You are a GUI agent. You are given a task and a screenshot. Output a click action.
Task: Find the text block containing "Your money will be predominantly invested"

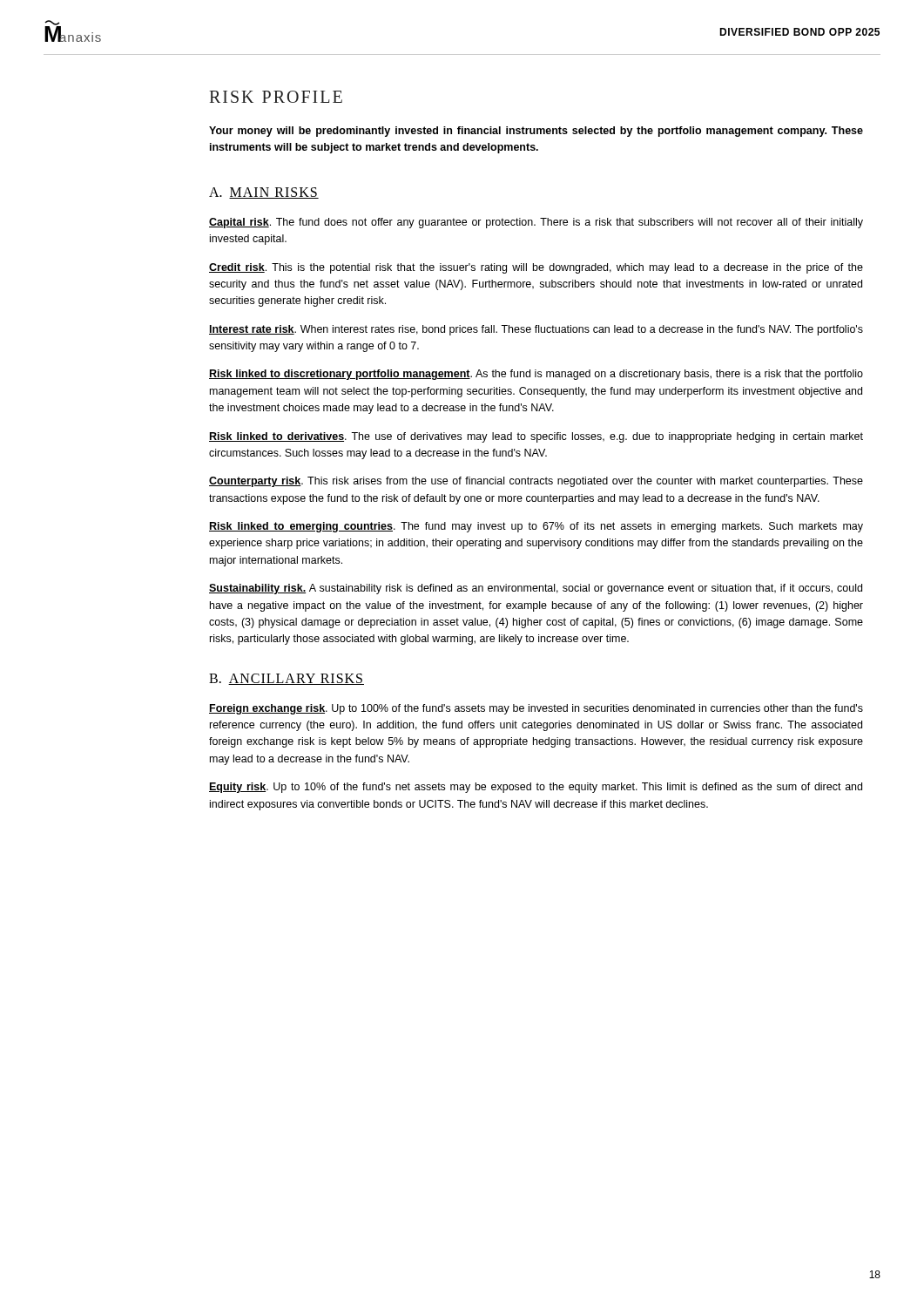[x=536, y=139]
